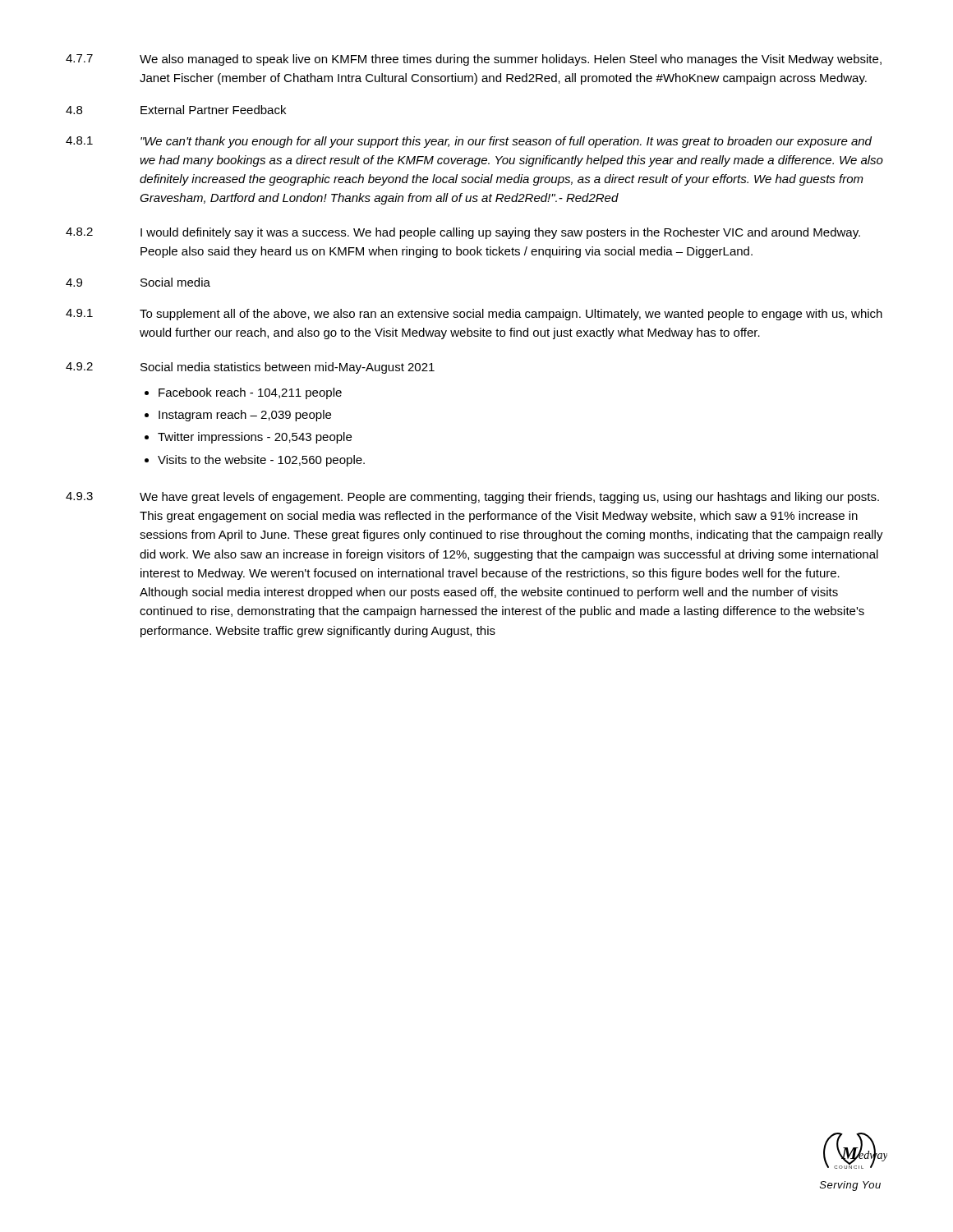Point to "4.9 Social media"
953x1232 pixels.
tap(138, 282)
